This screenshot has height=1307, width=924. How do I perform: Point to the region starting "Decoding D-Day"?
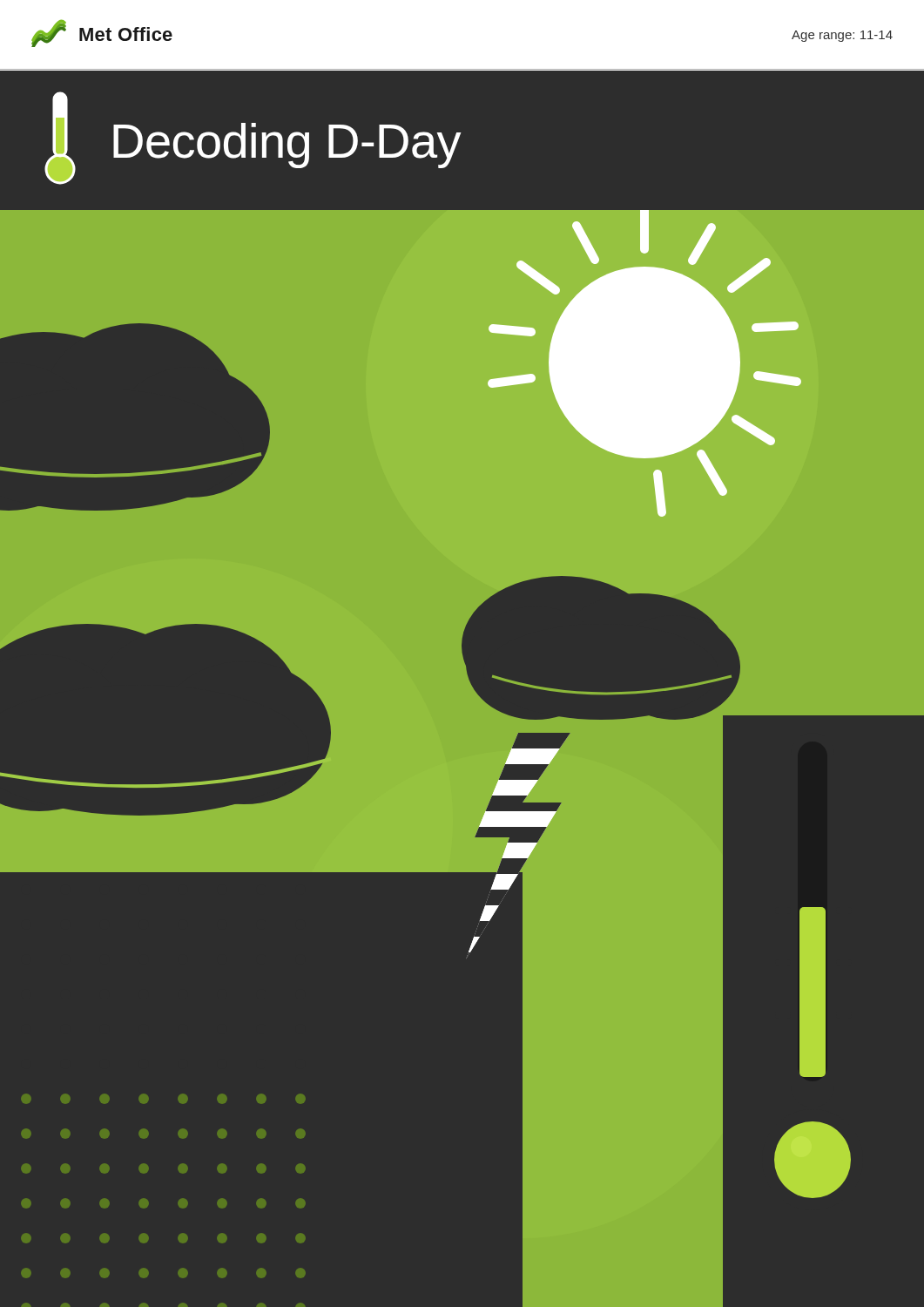point(285,140)
